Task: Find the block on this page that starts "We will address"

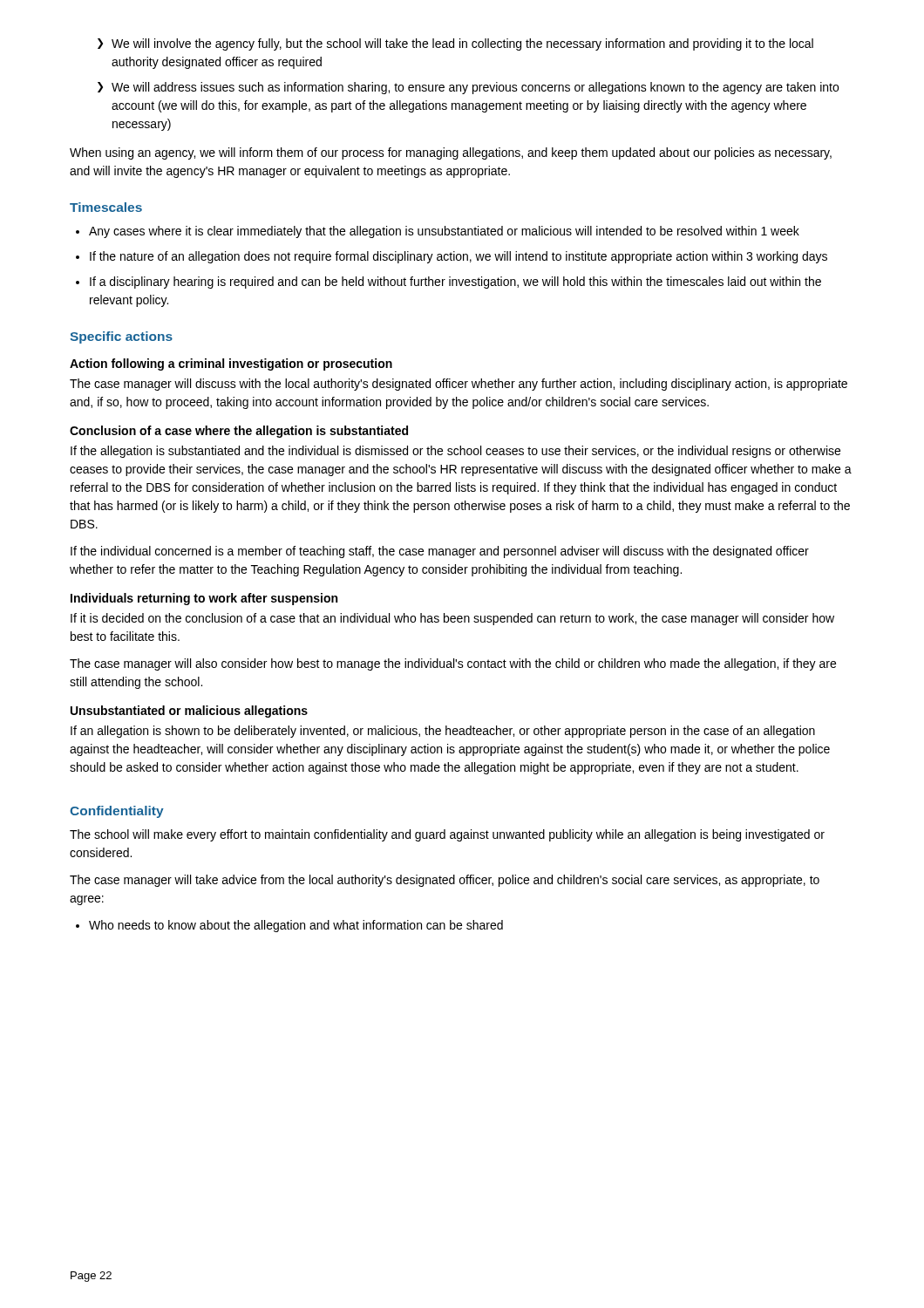Action: 475,106
